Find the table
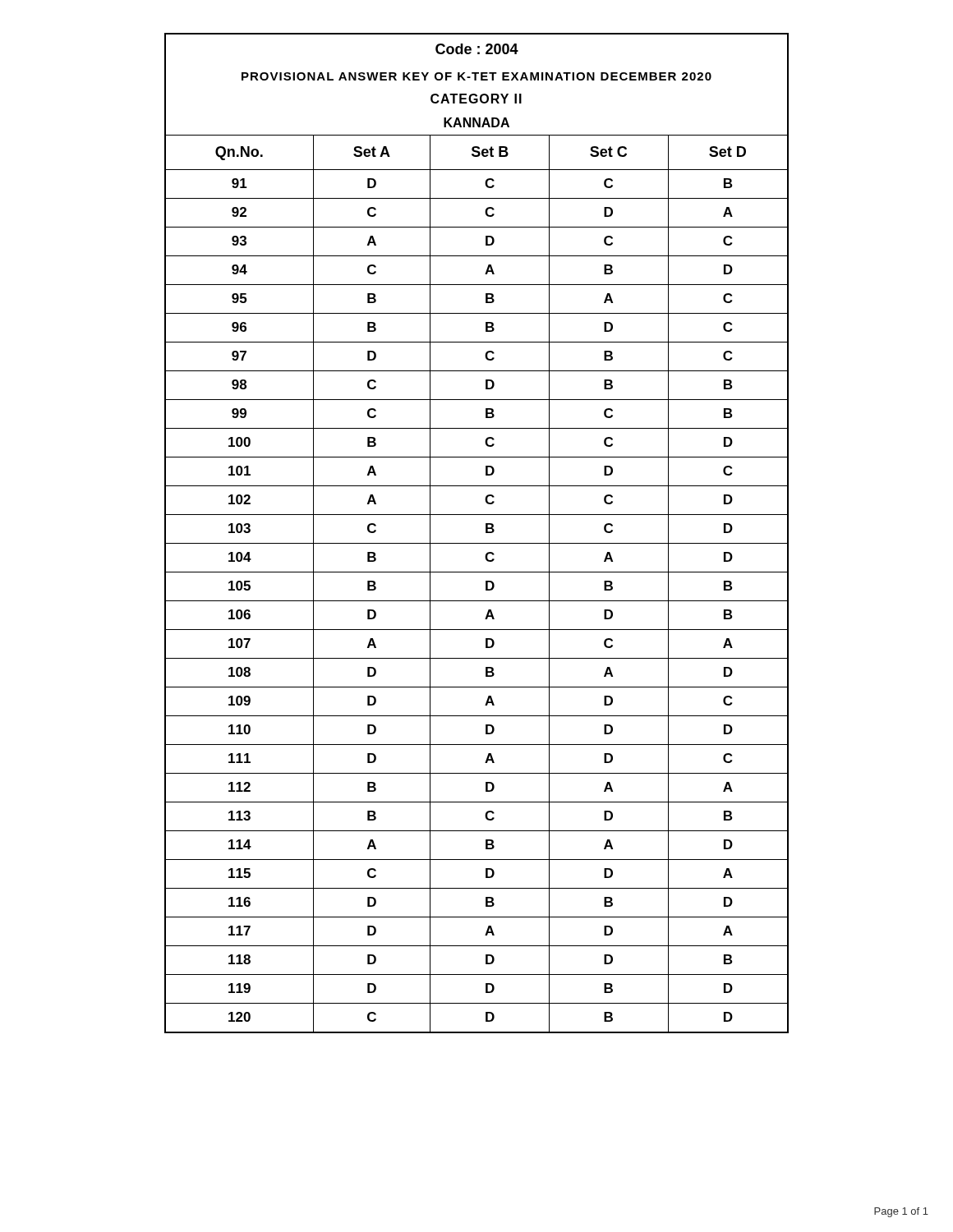This screenshot has height=1232, width=953. coord(476,533)
